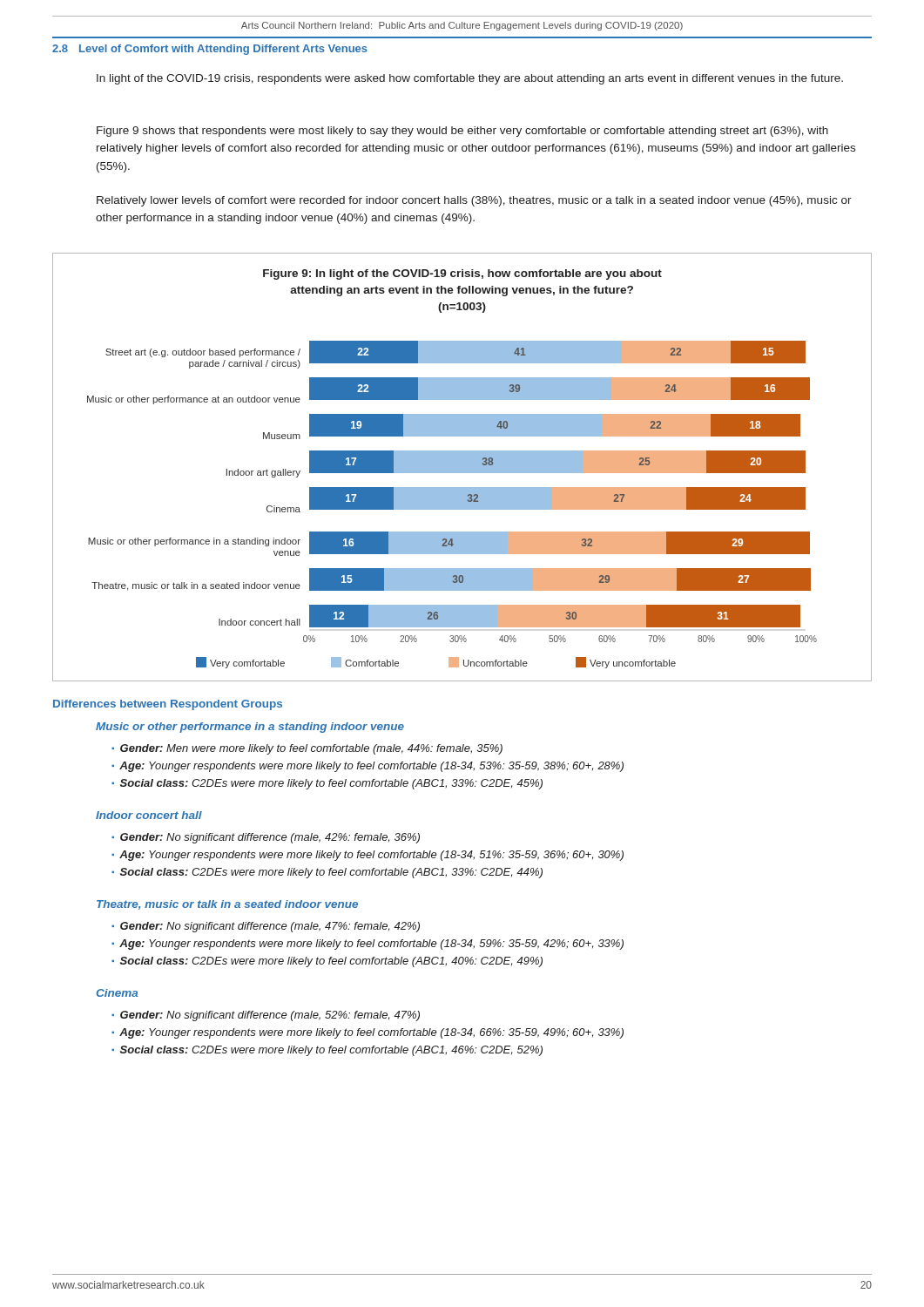Locate the element starting "In light of the"
Image resolution: width=924 pixels, height=1307 pixels.
point(470,78)
